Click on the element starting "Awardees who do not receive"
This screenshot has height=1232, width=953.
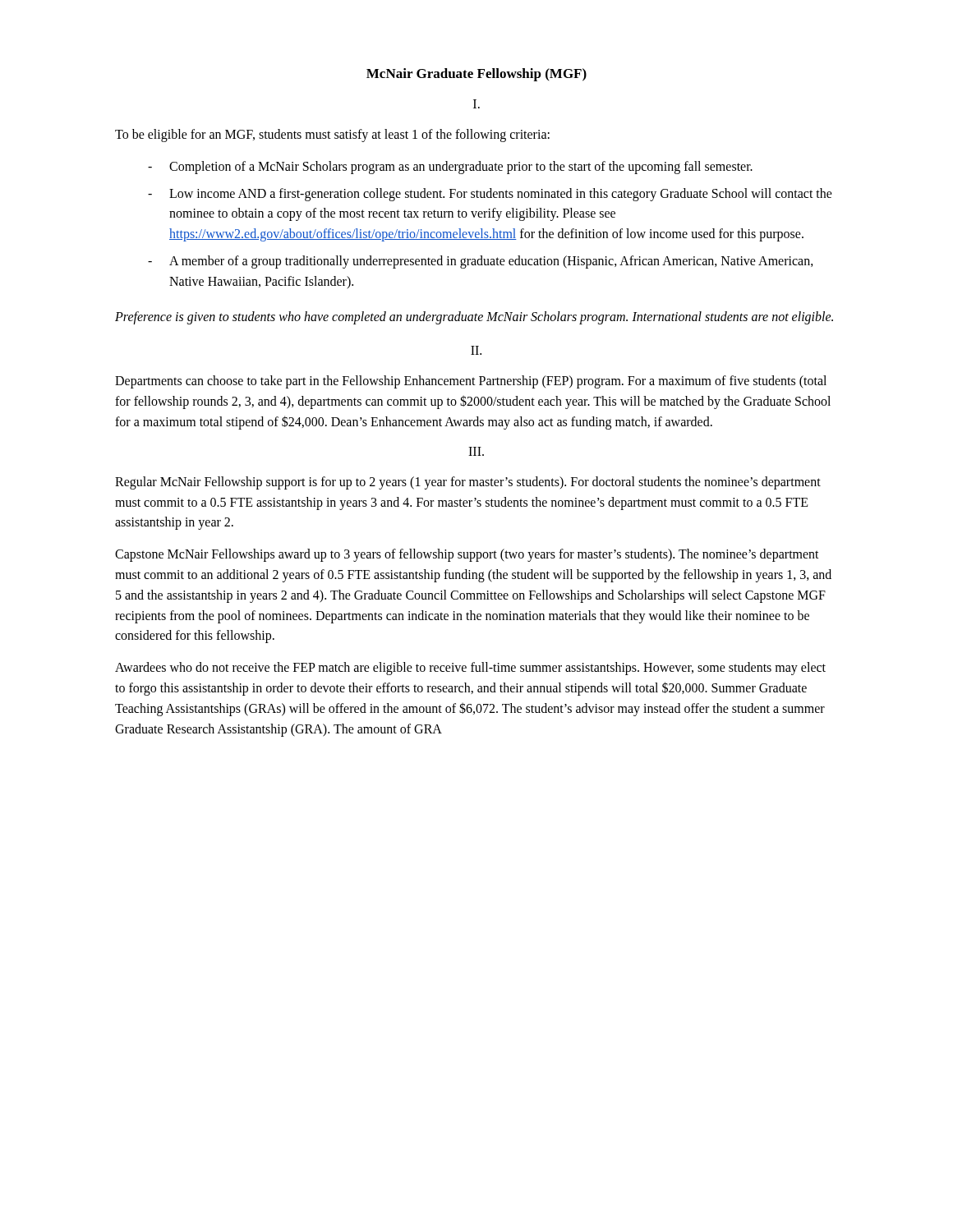tap(470, 698)
